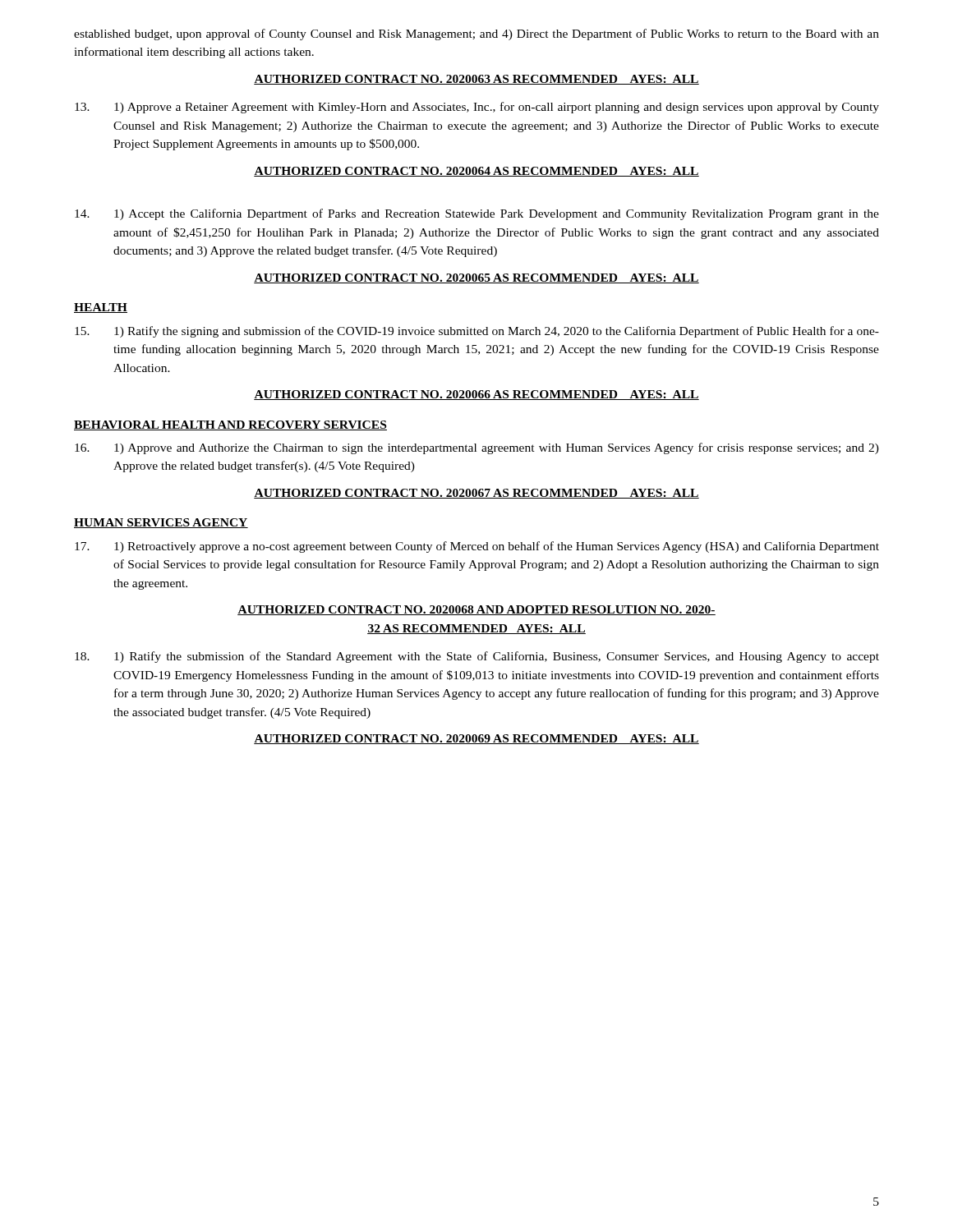Find "HUMAN SERVICES AGENCY" on this page
This screenshot has height=1232, width=953.
click(161, 522)
